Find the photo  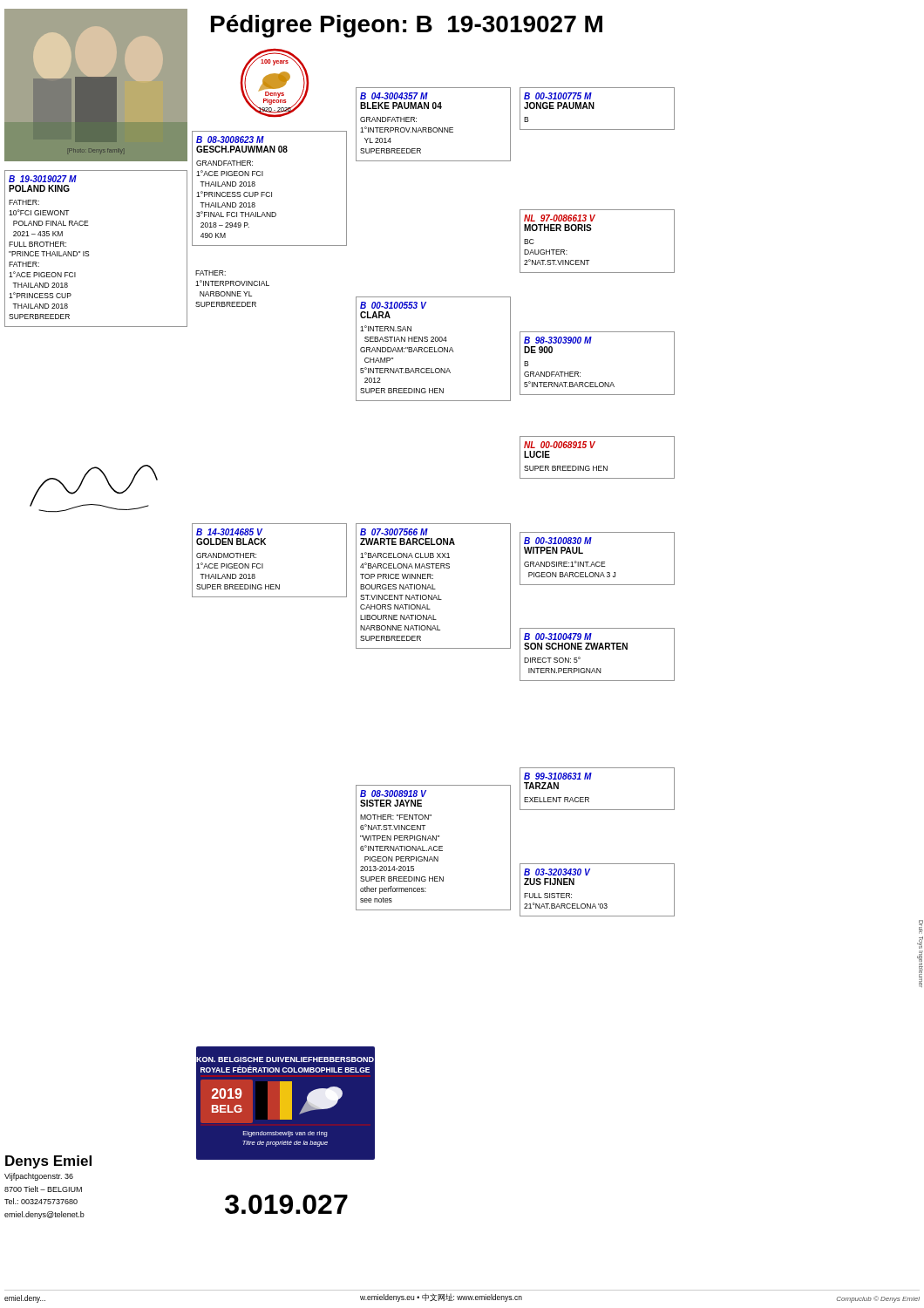coord(96,85)
